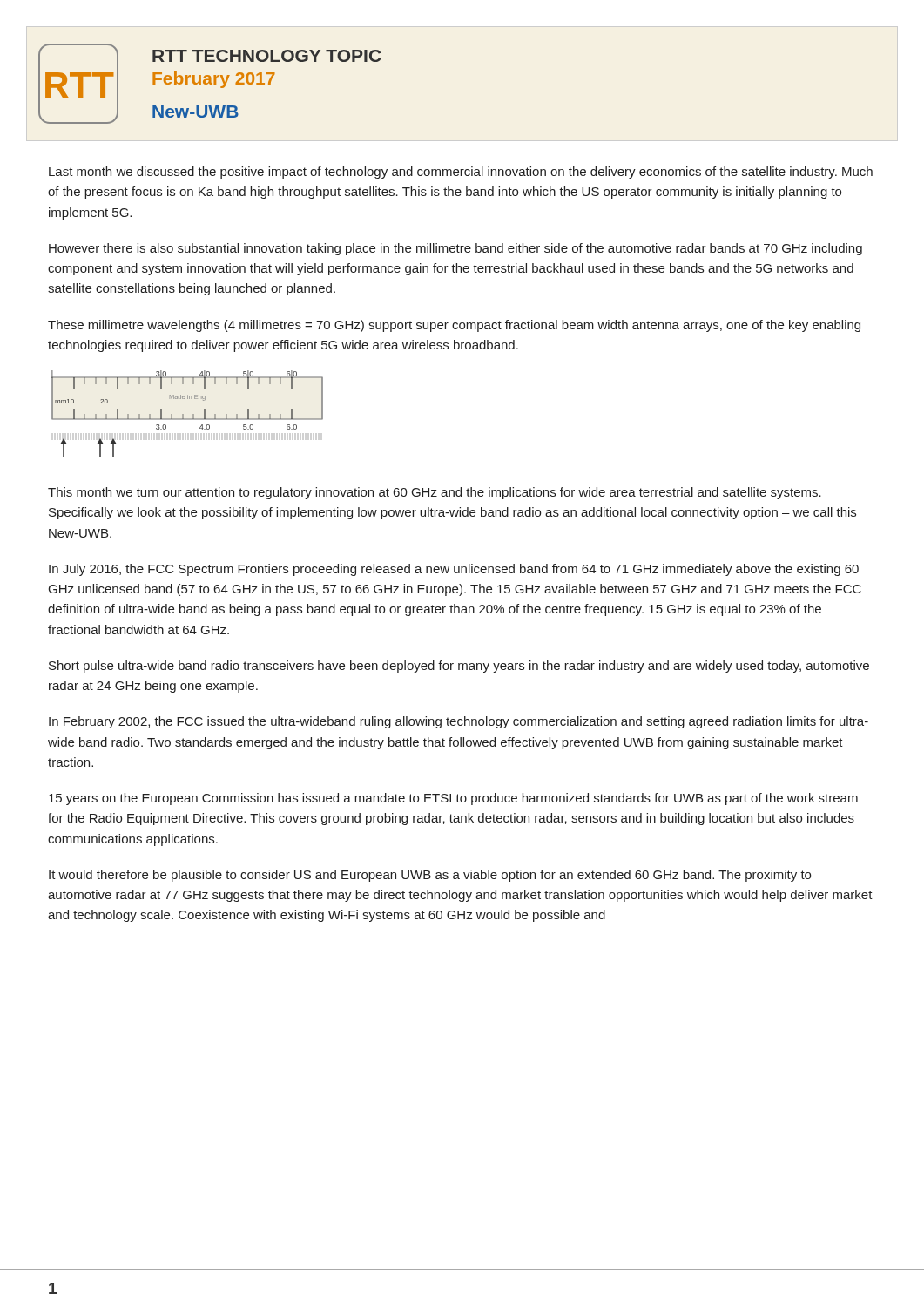The width and height of the screenshot is (924, 1307).
Task: Find the region starting "It would therefore be"
Action: click(460, 894)
